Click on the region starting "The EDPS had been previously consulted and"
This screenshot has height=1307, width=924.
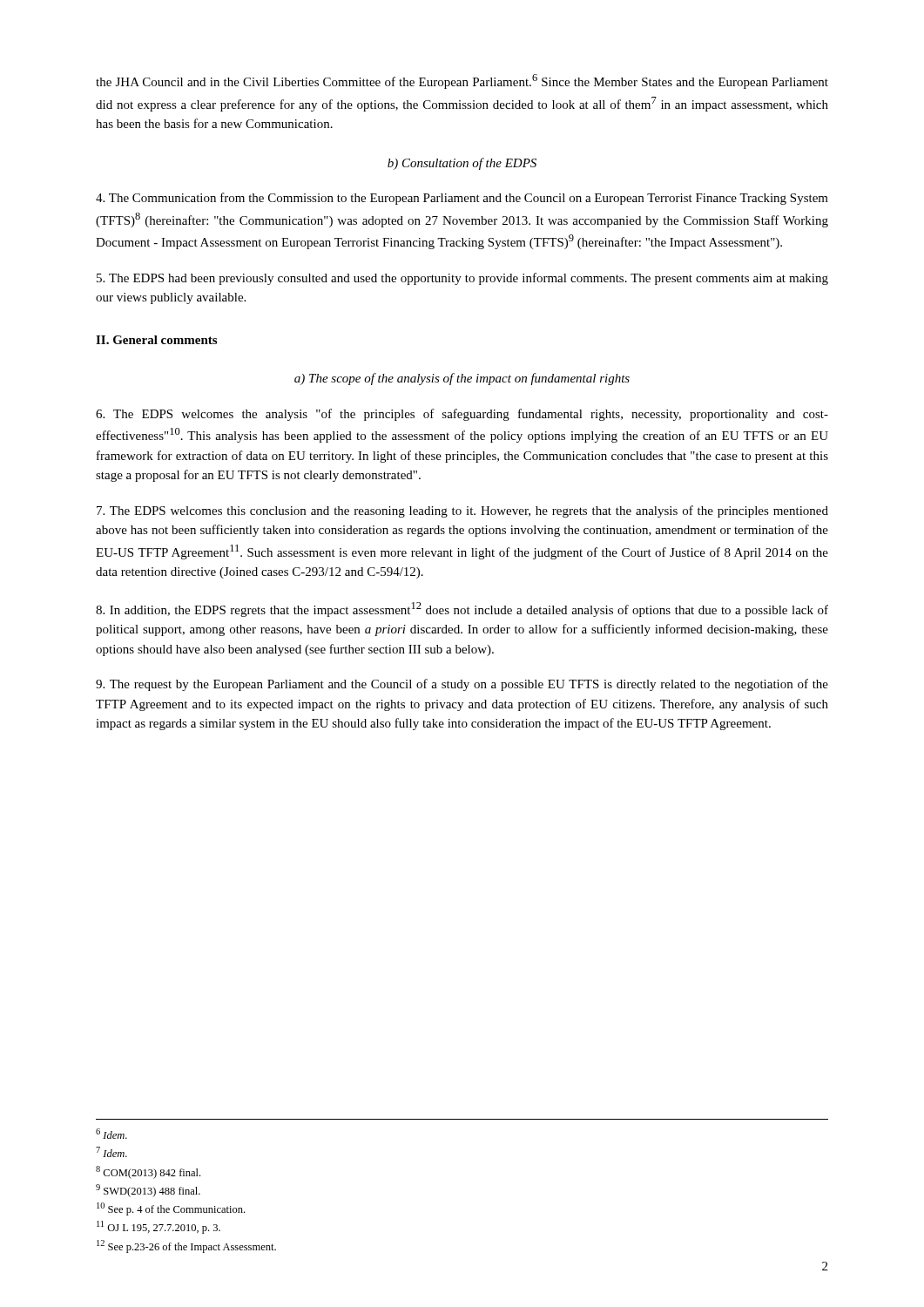[462, 288]
